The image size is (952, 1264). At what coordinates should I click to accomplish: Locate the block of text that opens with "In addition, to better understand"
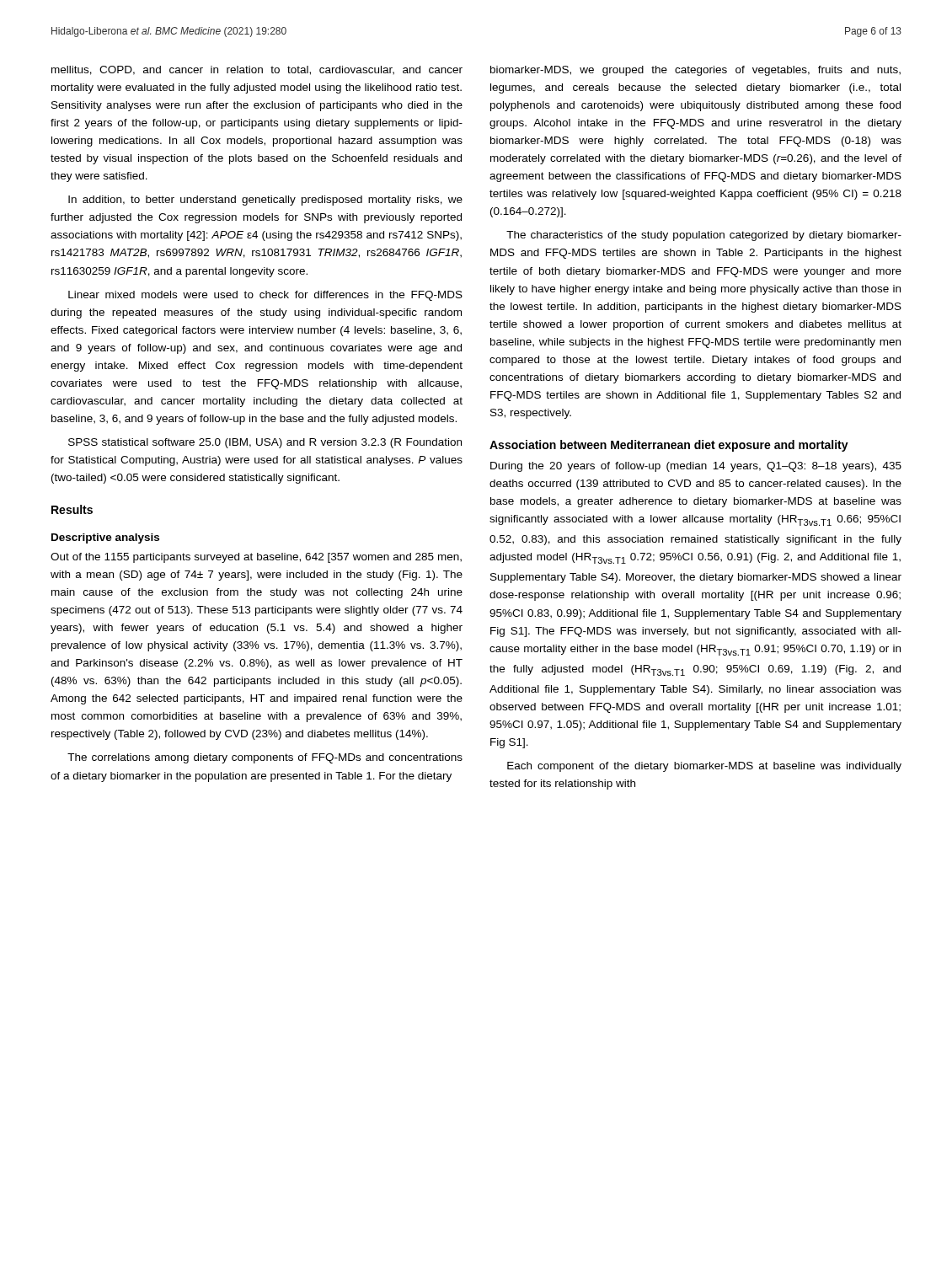(257, 235)
